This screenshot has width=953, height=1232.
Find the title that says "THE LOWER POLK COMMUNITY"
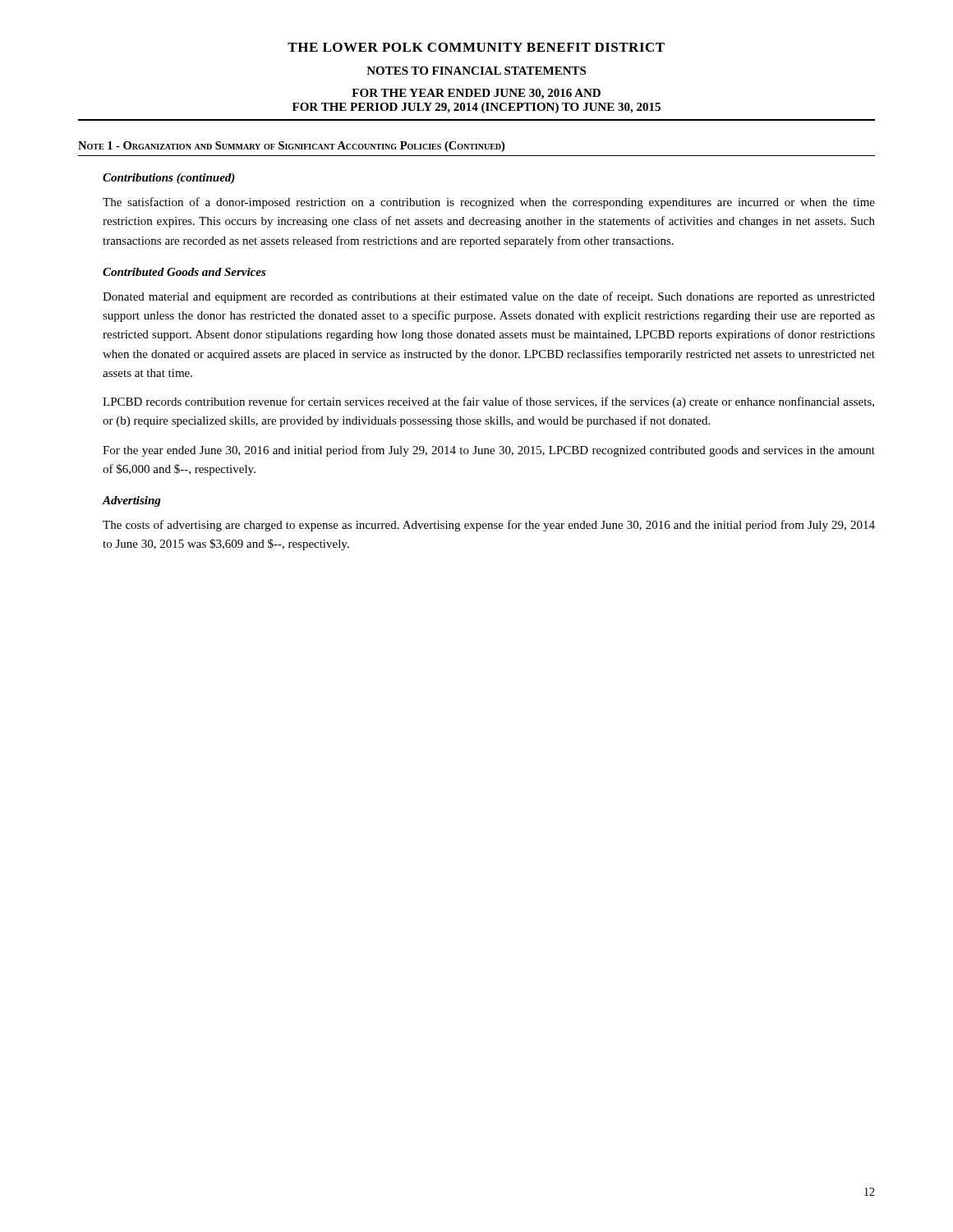coord(476,47)
